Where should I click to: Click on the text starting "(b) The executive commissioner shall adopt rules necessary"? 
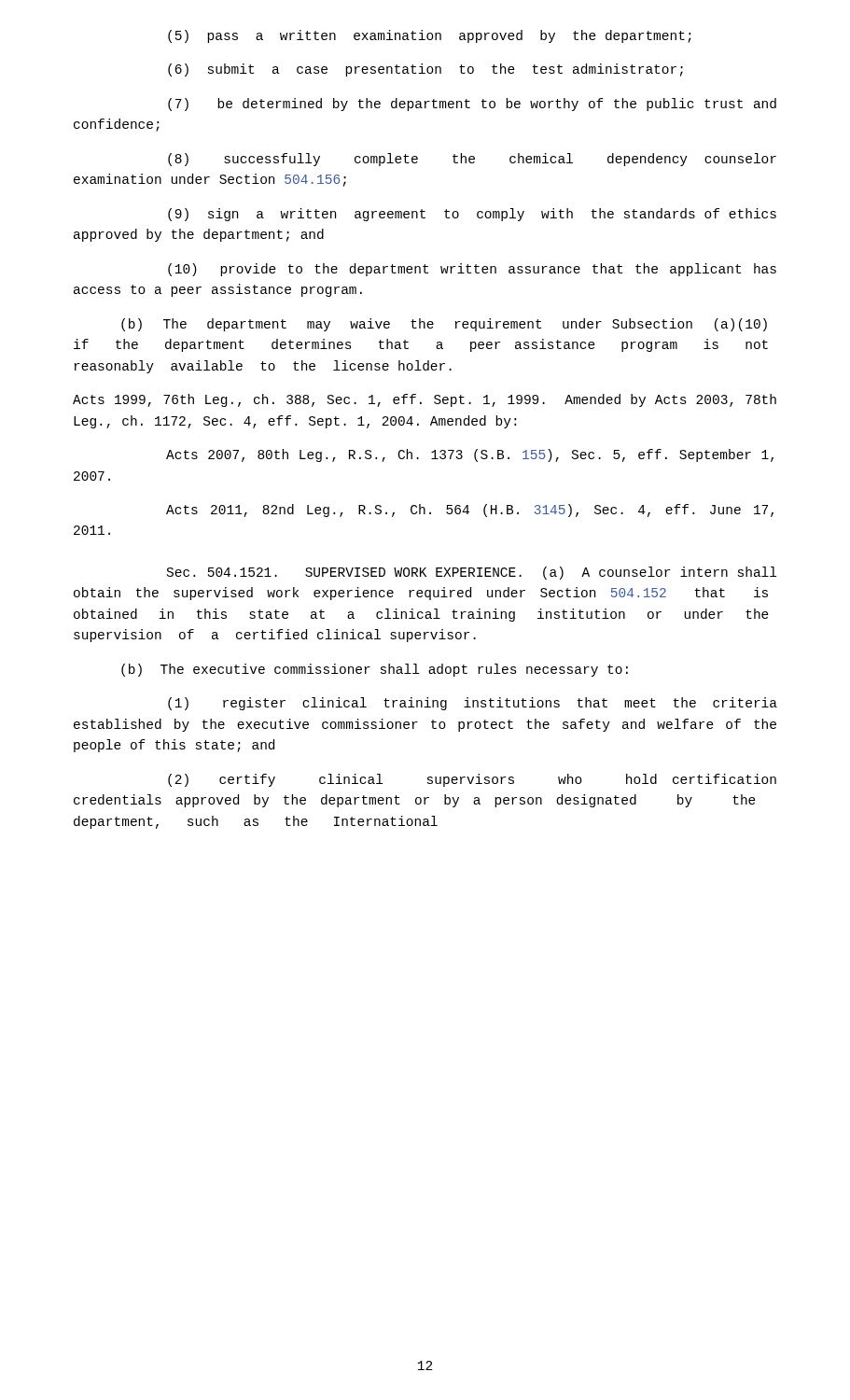click(x=425, y=670)
